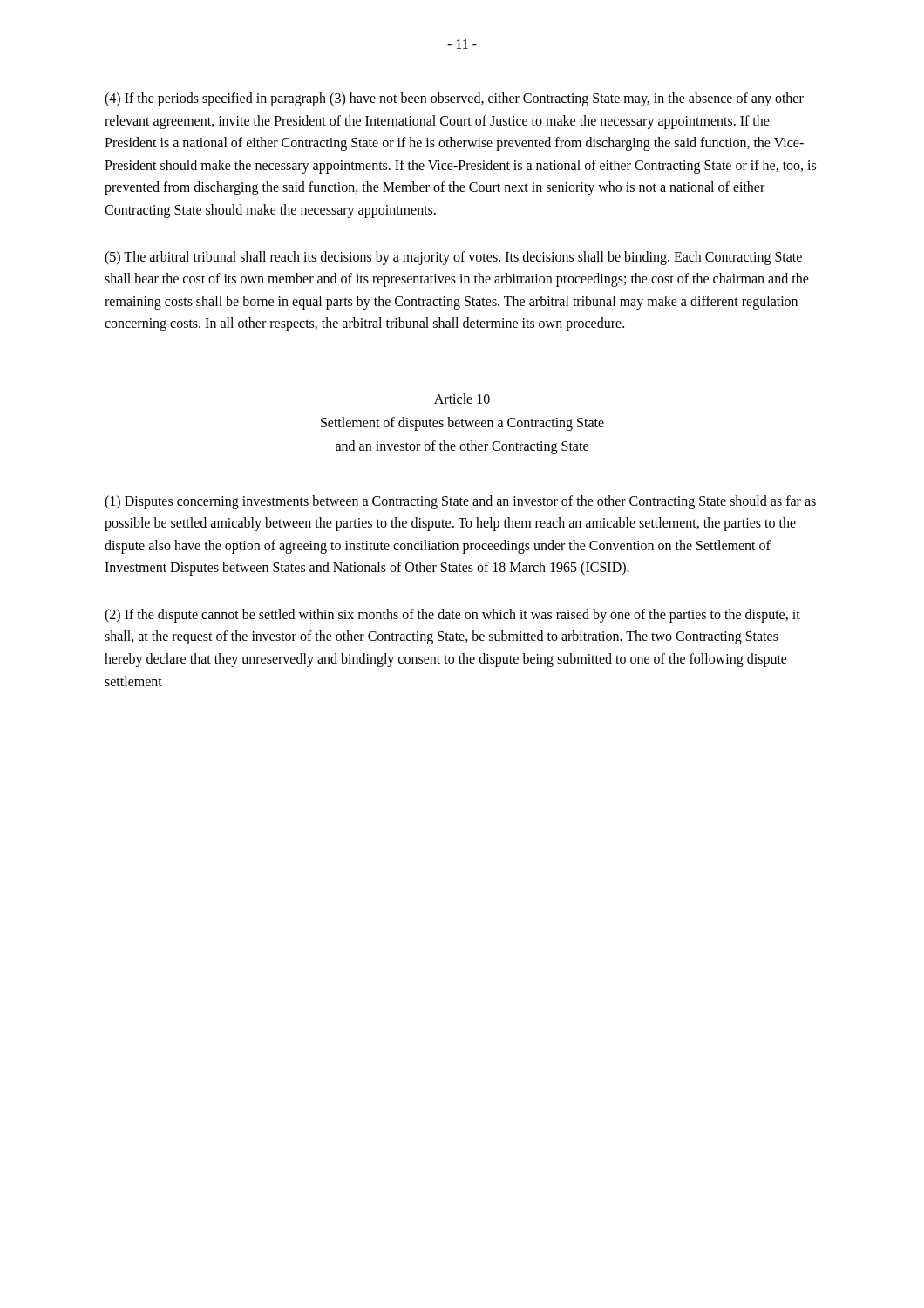Click on the region starting "(5) The arbitral tribunal shall reach its decisions"
The height and width of the screenshot is (1308, 924).
coord(457,290)
